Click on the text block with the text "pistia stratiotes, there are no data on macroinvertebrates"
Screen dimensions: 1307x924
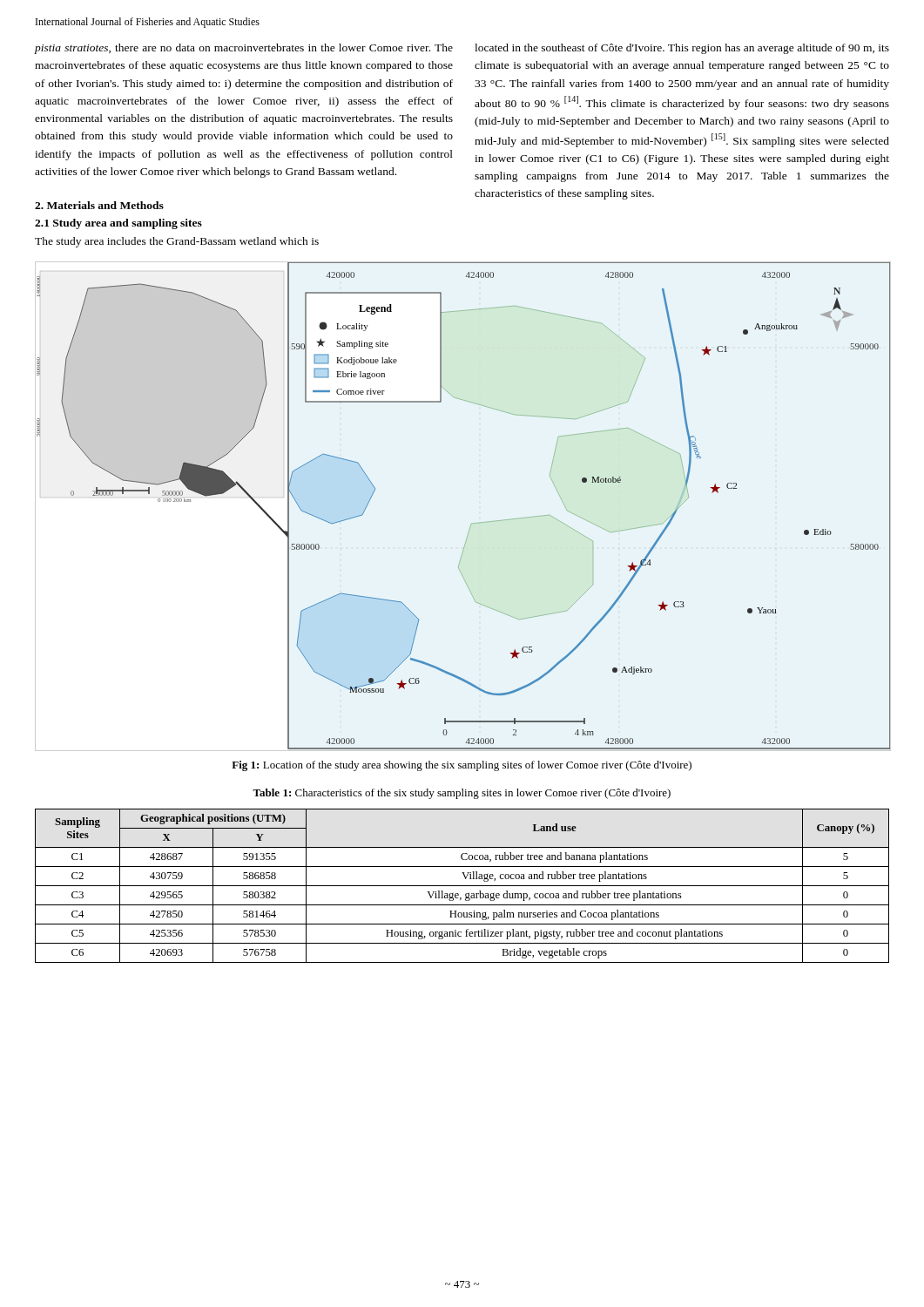(x=244, y=109)
